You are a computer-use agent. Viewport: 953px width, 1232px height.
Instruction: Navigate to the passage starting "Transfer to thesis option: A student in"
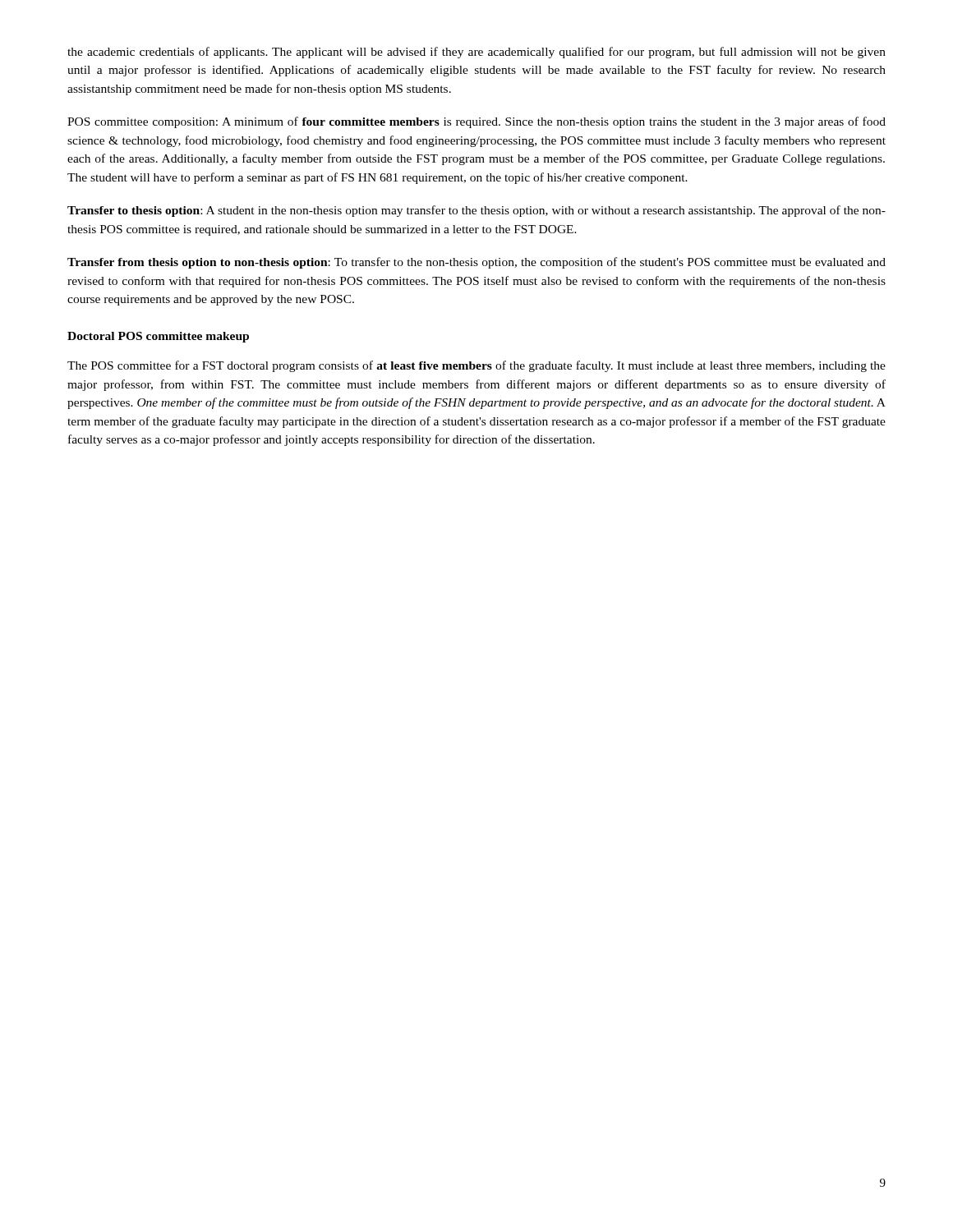coord(476,219)
